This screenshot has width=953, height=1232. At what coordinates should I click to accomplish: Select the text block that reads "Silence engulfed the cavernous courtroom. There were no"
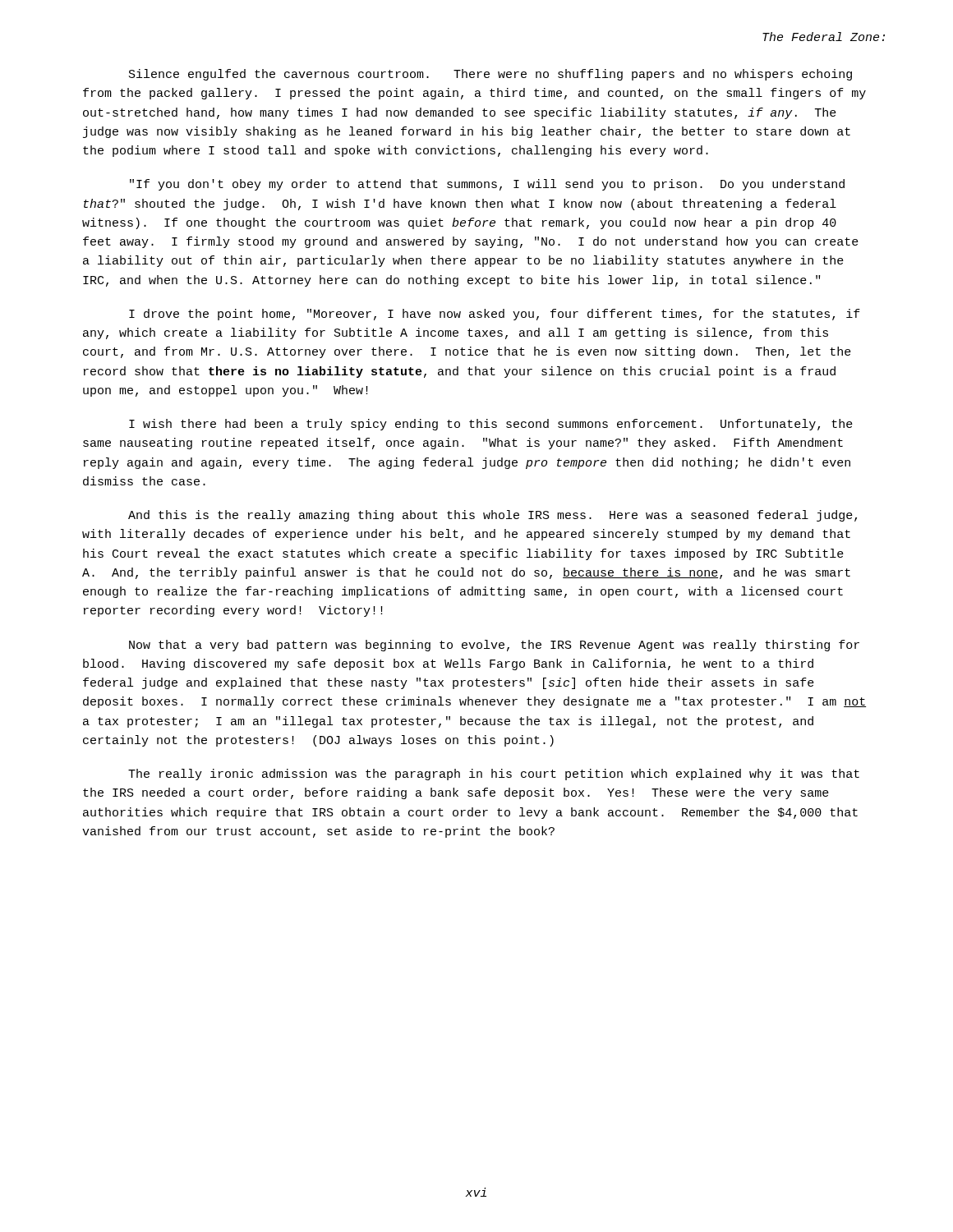click(x=474, y=113)
